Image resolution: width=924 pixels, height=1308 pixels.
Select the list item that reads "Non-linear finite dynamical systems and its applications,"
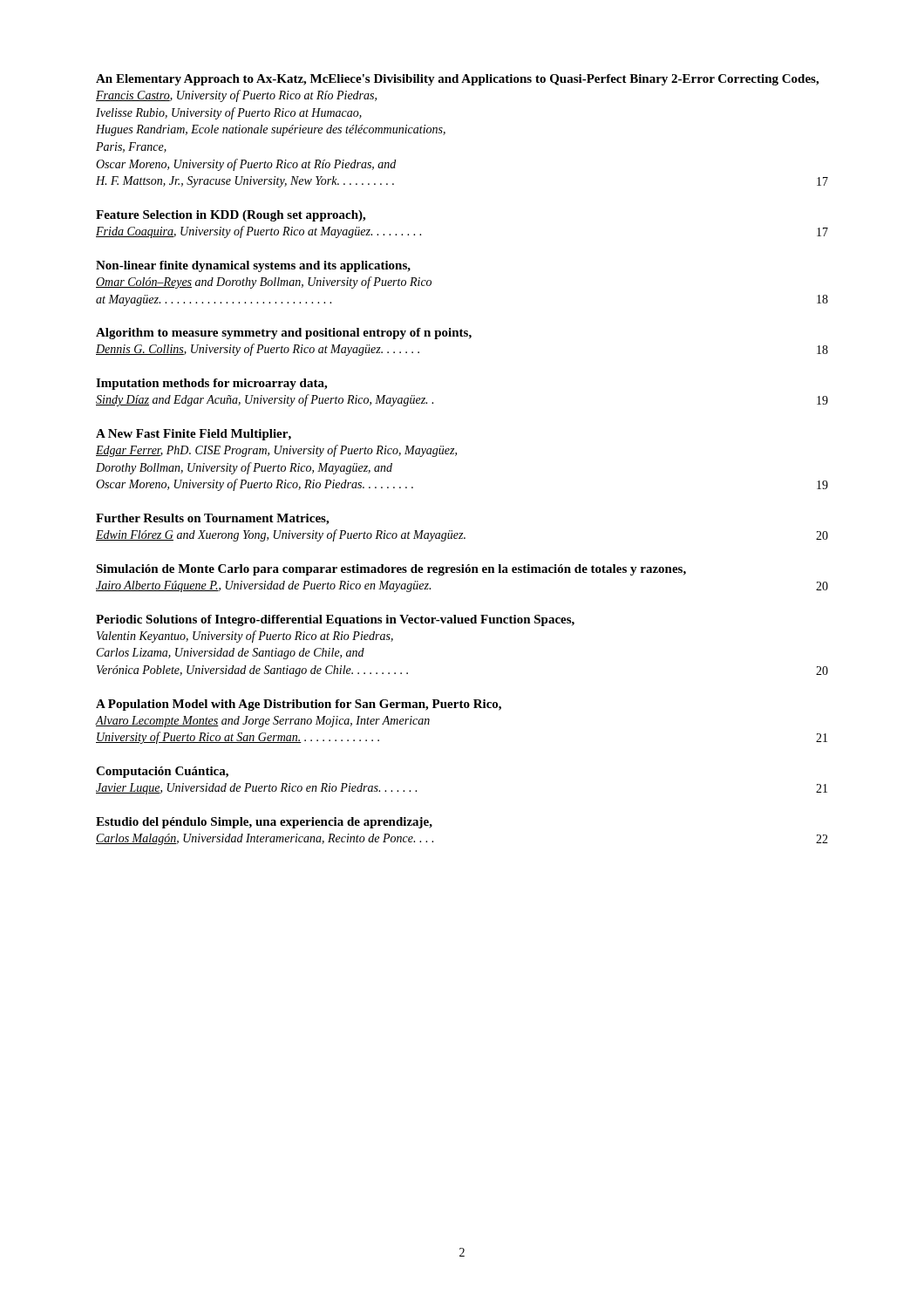(x=253, y=266)
